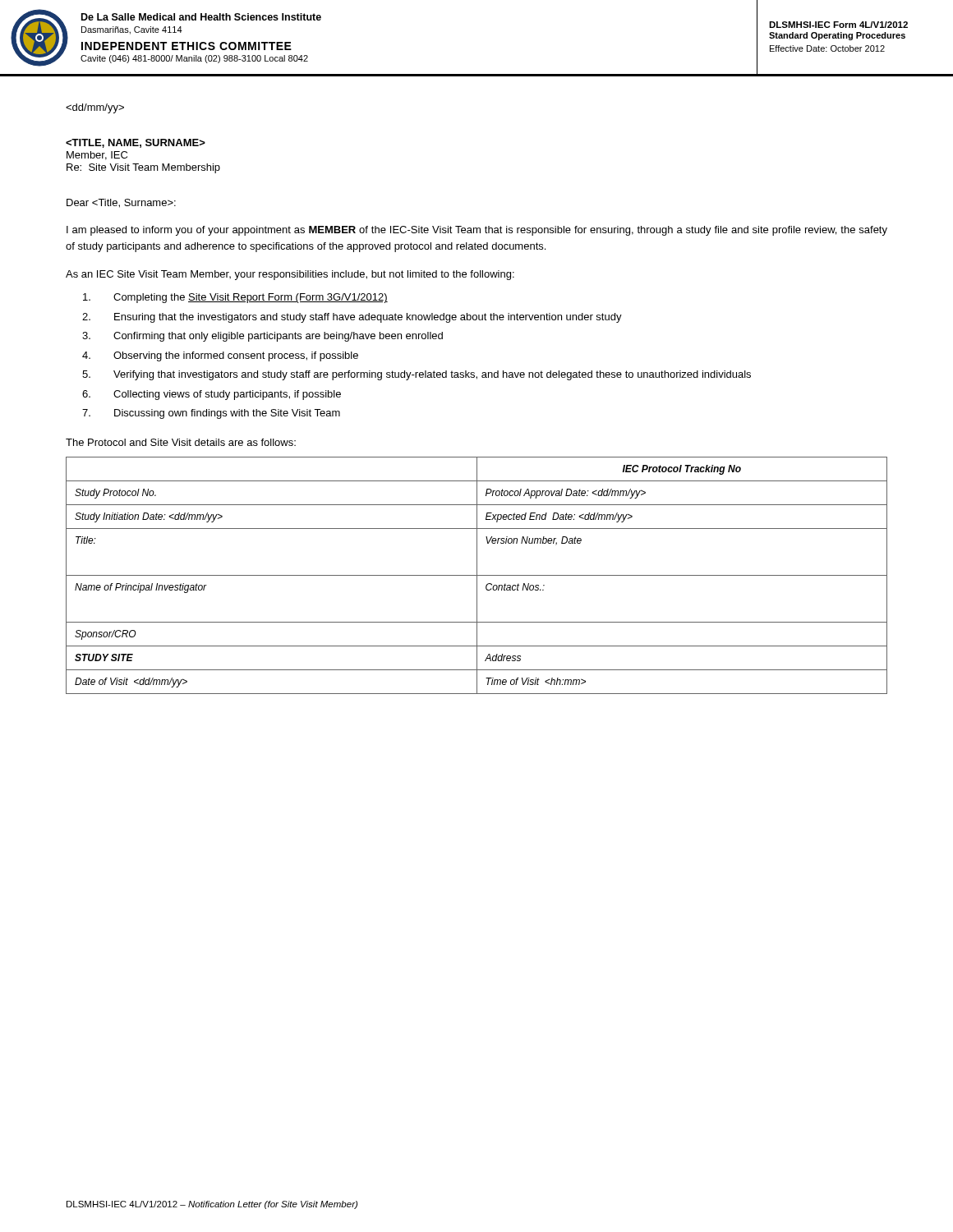Click on the passage starting "5. Verifying that"
This screenshot has width=953, height=1232.
click(476, 375)
